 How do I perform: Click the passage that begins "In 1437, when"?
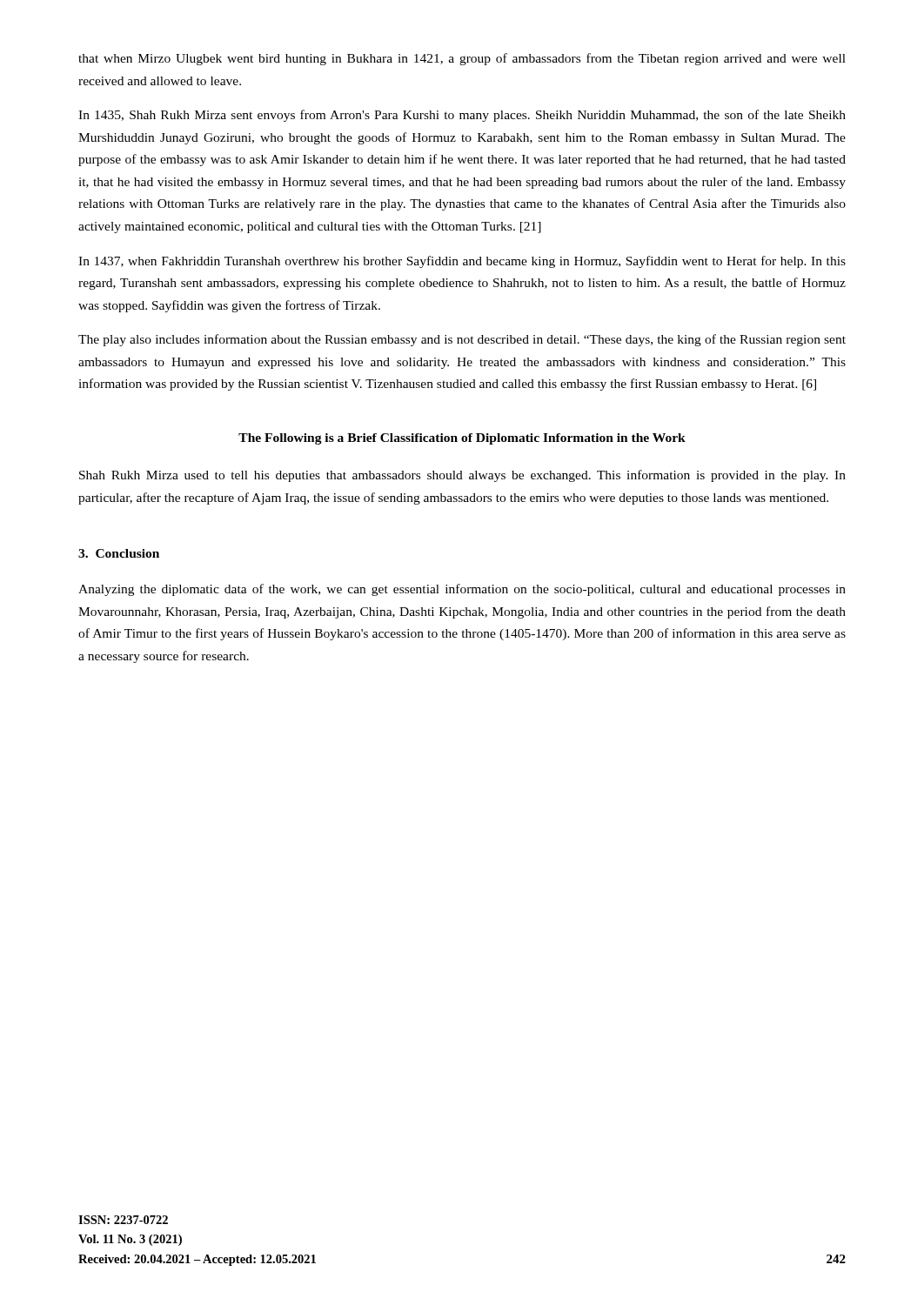click(462, 283)
